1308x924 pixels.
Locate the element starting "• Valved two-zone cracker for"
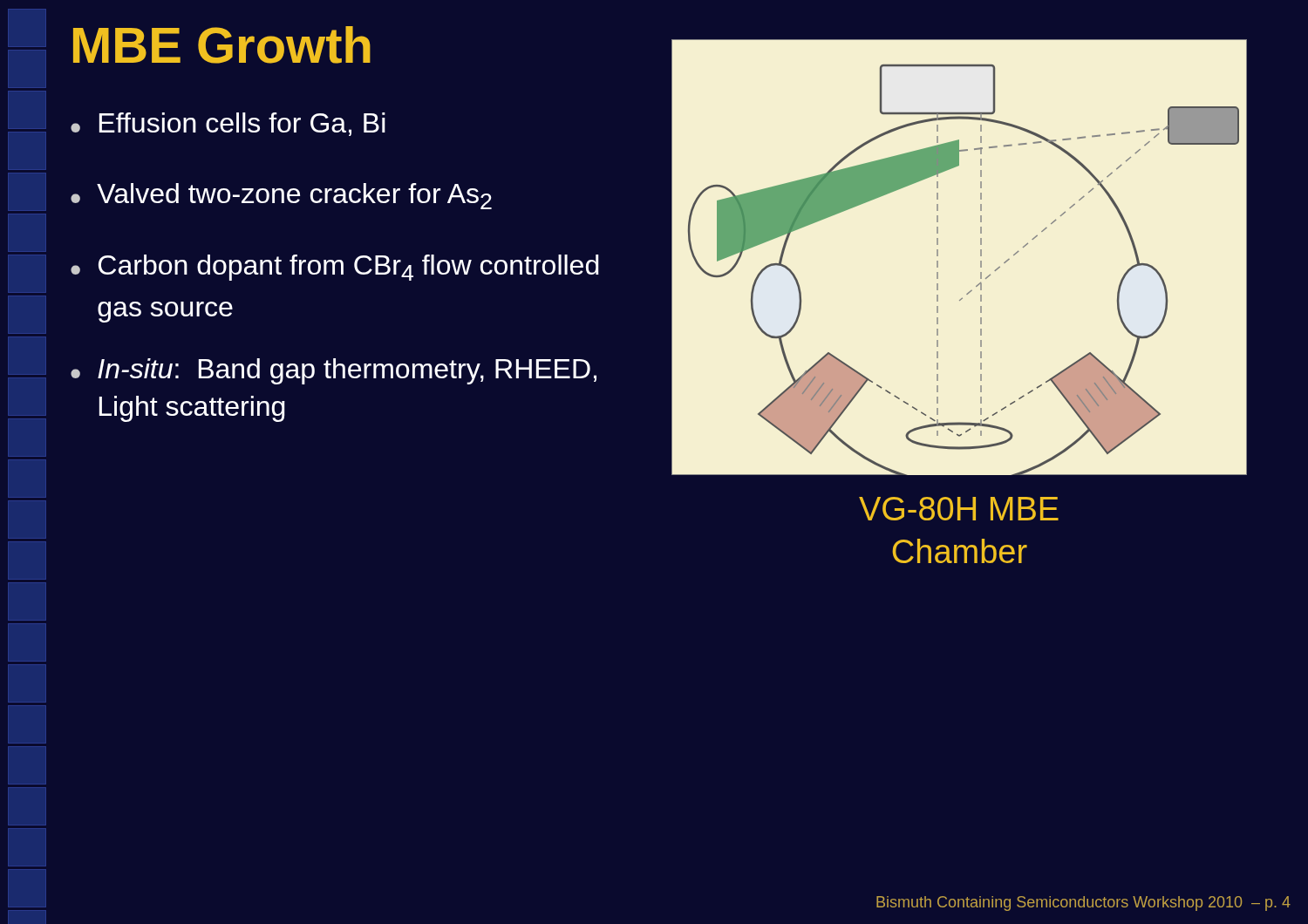coord(357,199)
